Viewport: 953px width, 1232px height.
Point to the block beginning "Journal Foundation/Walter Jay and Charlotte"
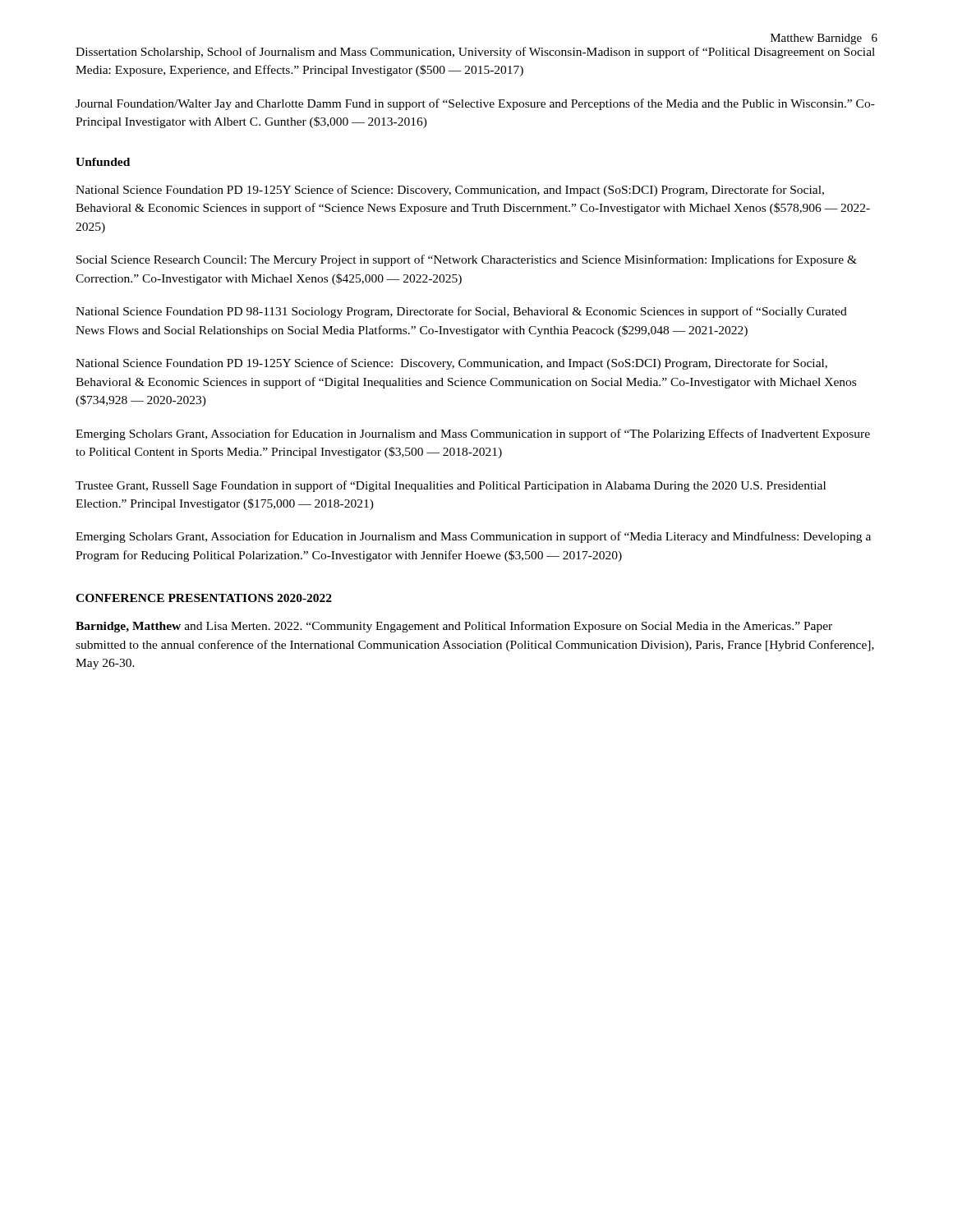(475, 112)
